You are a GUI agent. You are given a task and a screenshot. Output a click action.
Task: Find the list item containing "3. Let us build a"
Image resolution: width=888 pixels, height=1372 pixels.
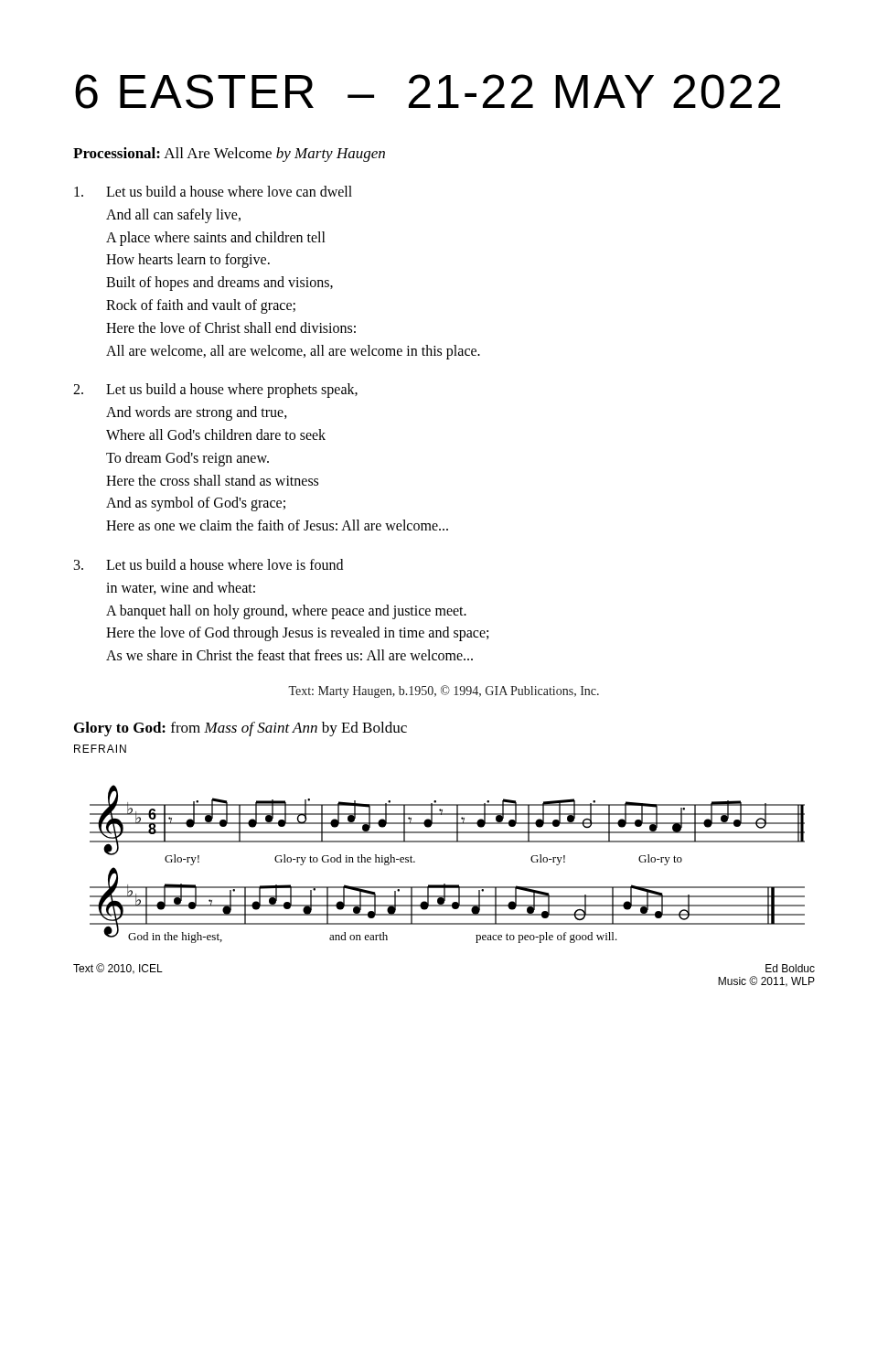(x=444, y=611)
